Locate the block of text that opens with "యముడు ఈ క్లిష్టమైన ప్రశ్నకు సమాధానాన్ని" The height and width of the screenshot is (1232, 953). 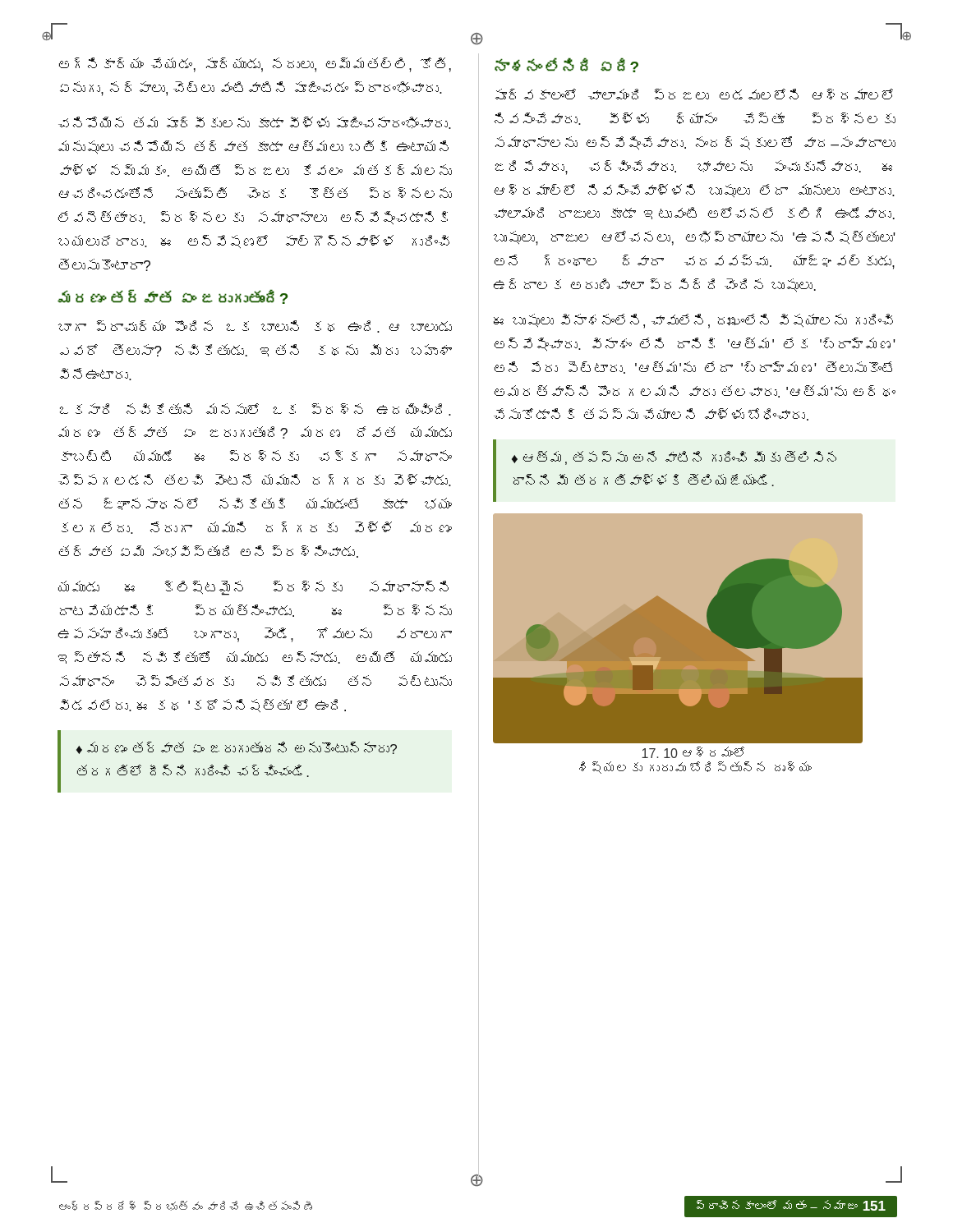tap(255, 647)
